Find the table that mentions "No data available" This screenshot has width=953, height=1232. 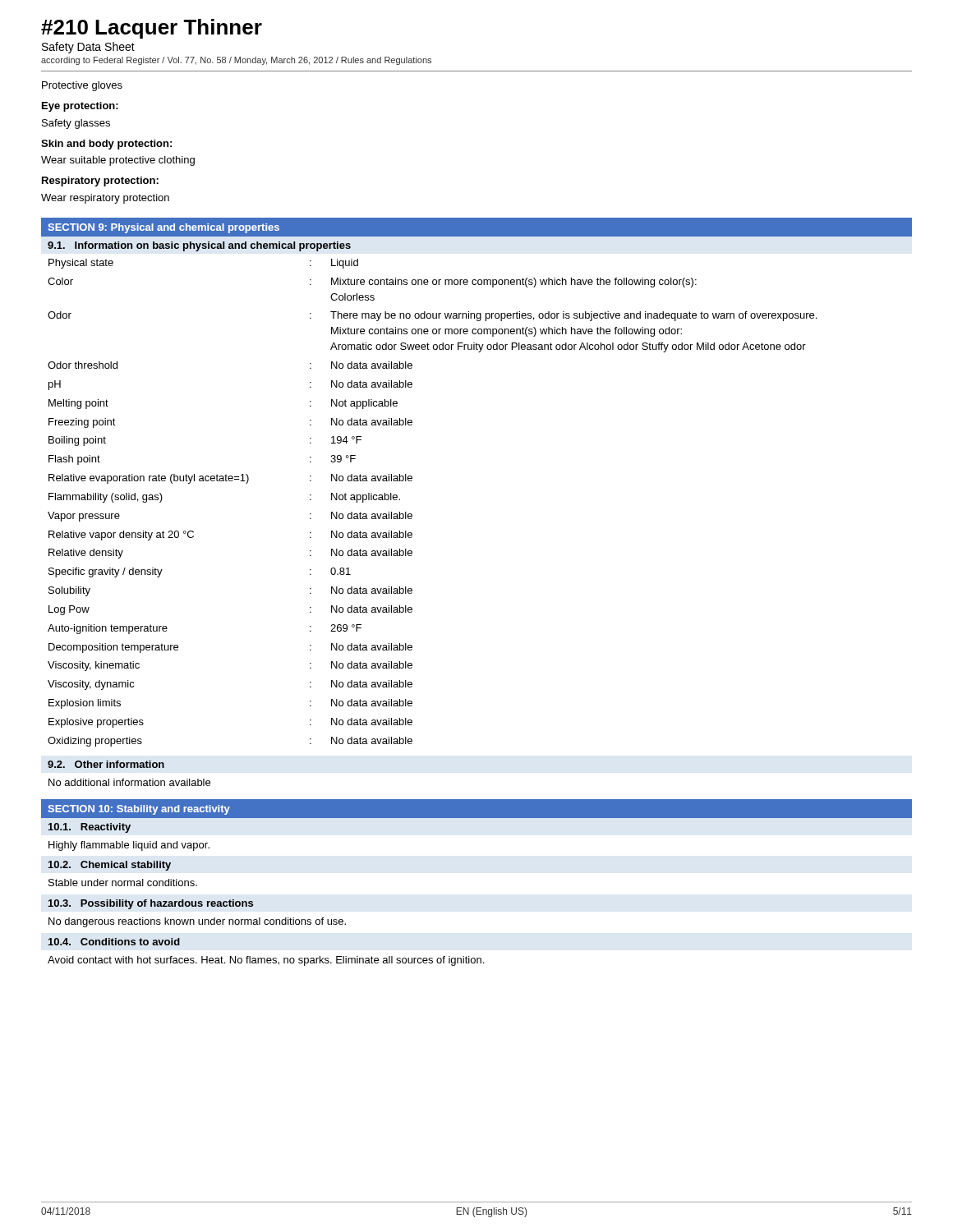pyautogui.click(x=476, y=502)
